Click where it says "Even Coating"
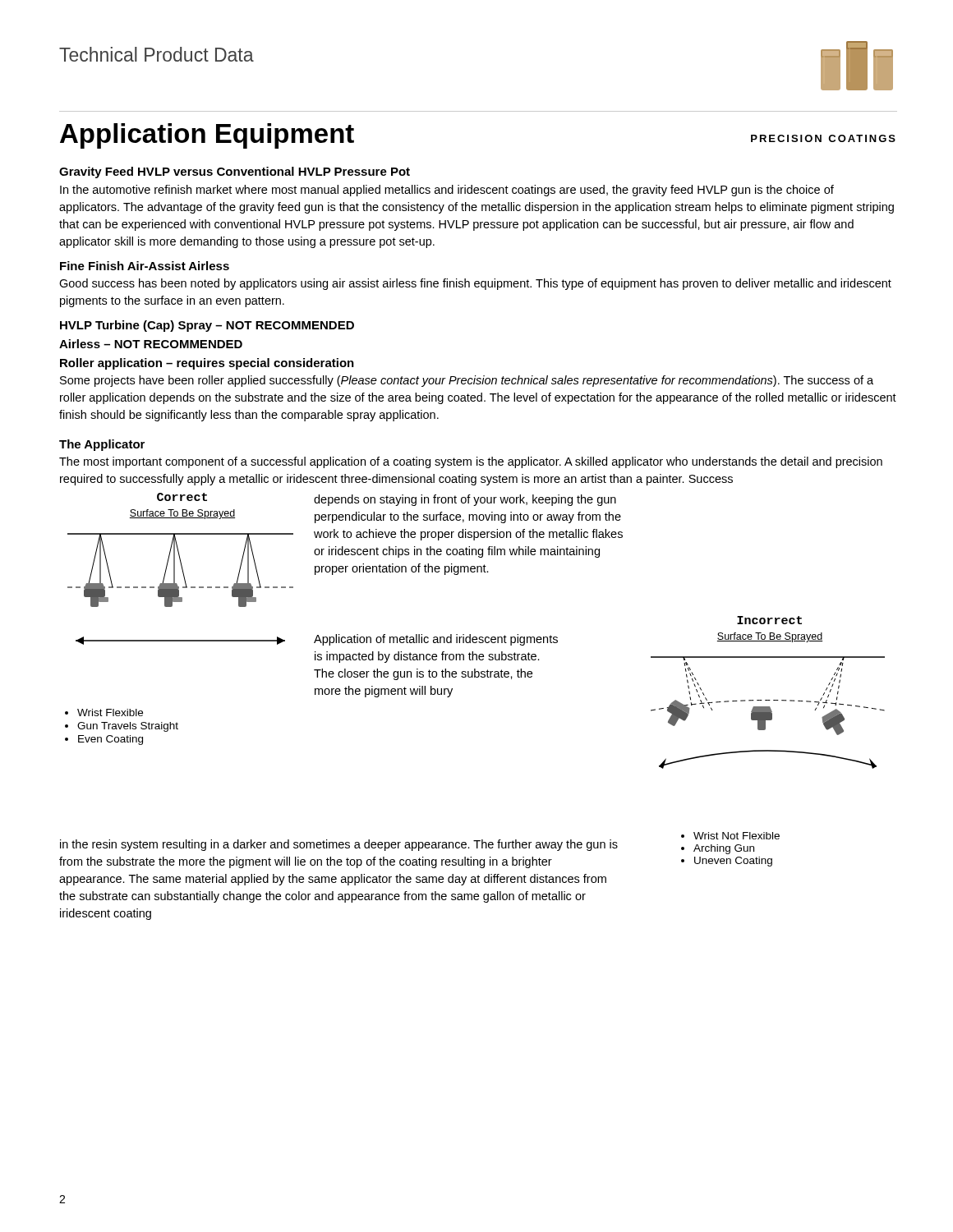 (x=111, y=739)
